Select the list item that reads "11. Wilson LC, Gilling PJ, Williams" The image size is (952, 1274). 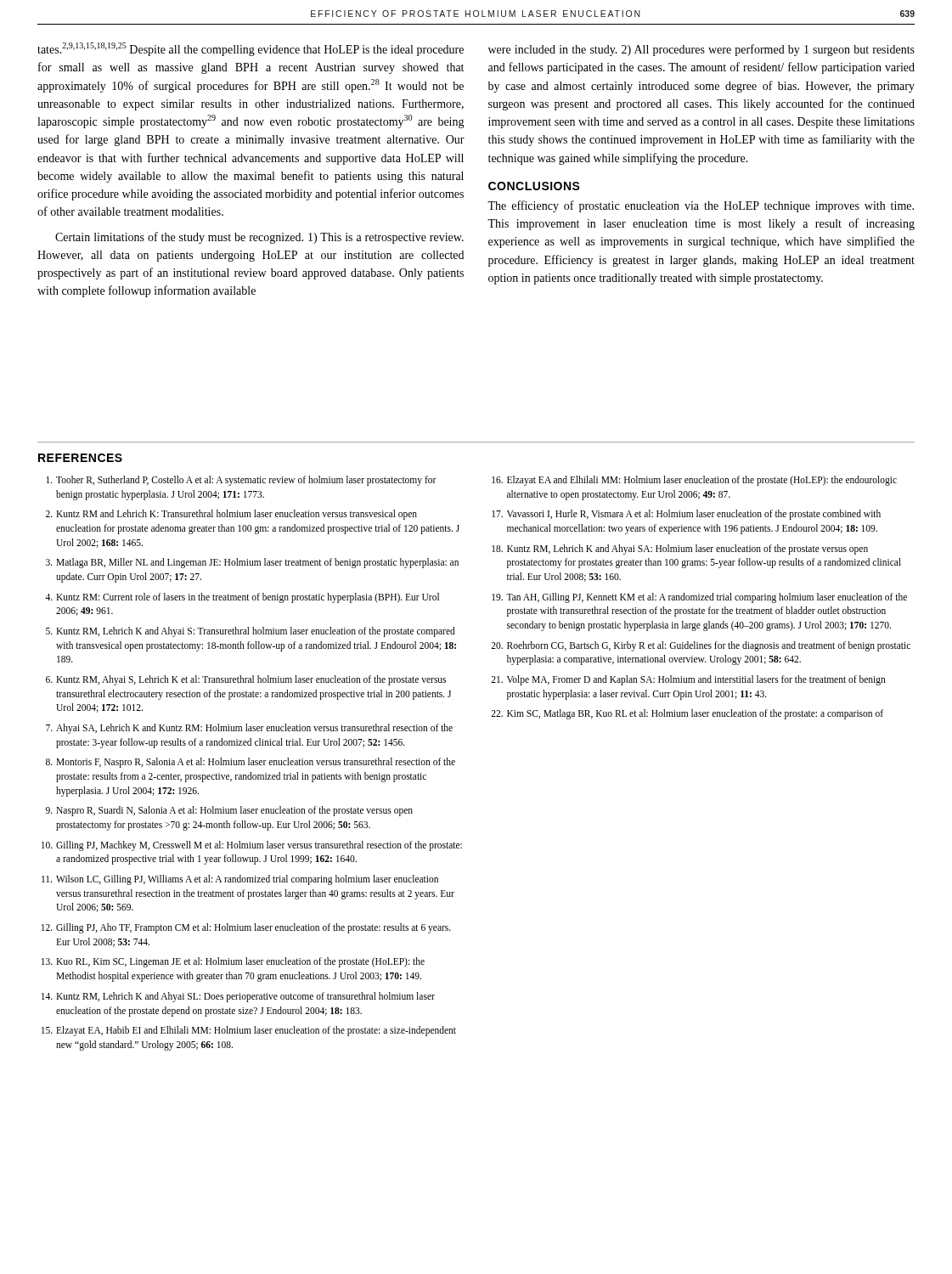tap(251, 894)
